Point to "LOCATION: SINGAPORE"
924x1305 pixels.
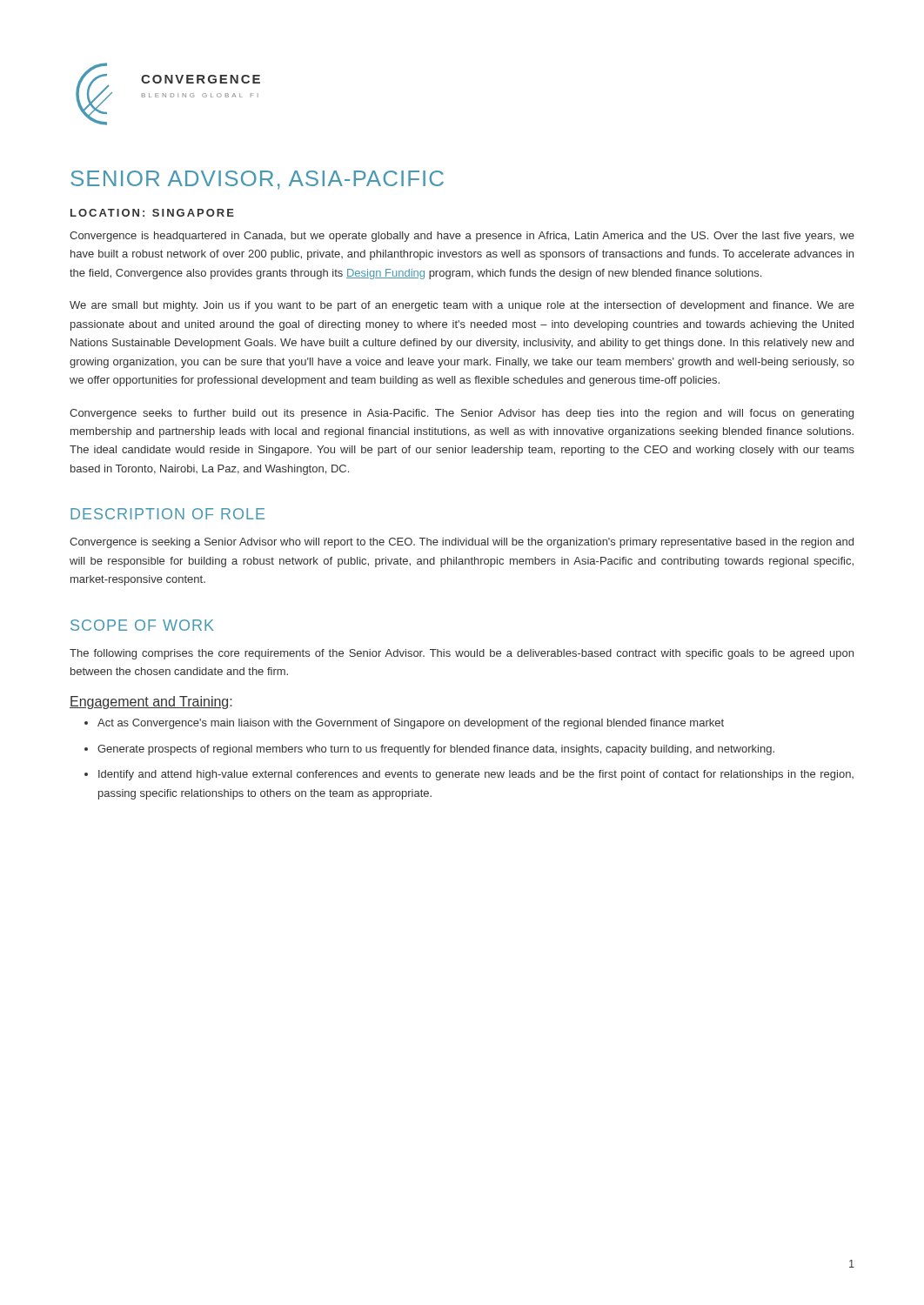pyautogui.click(x=153, y=213)
